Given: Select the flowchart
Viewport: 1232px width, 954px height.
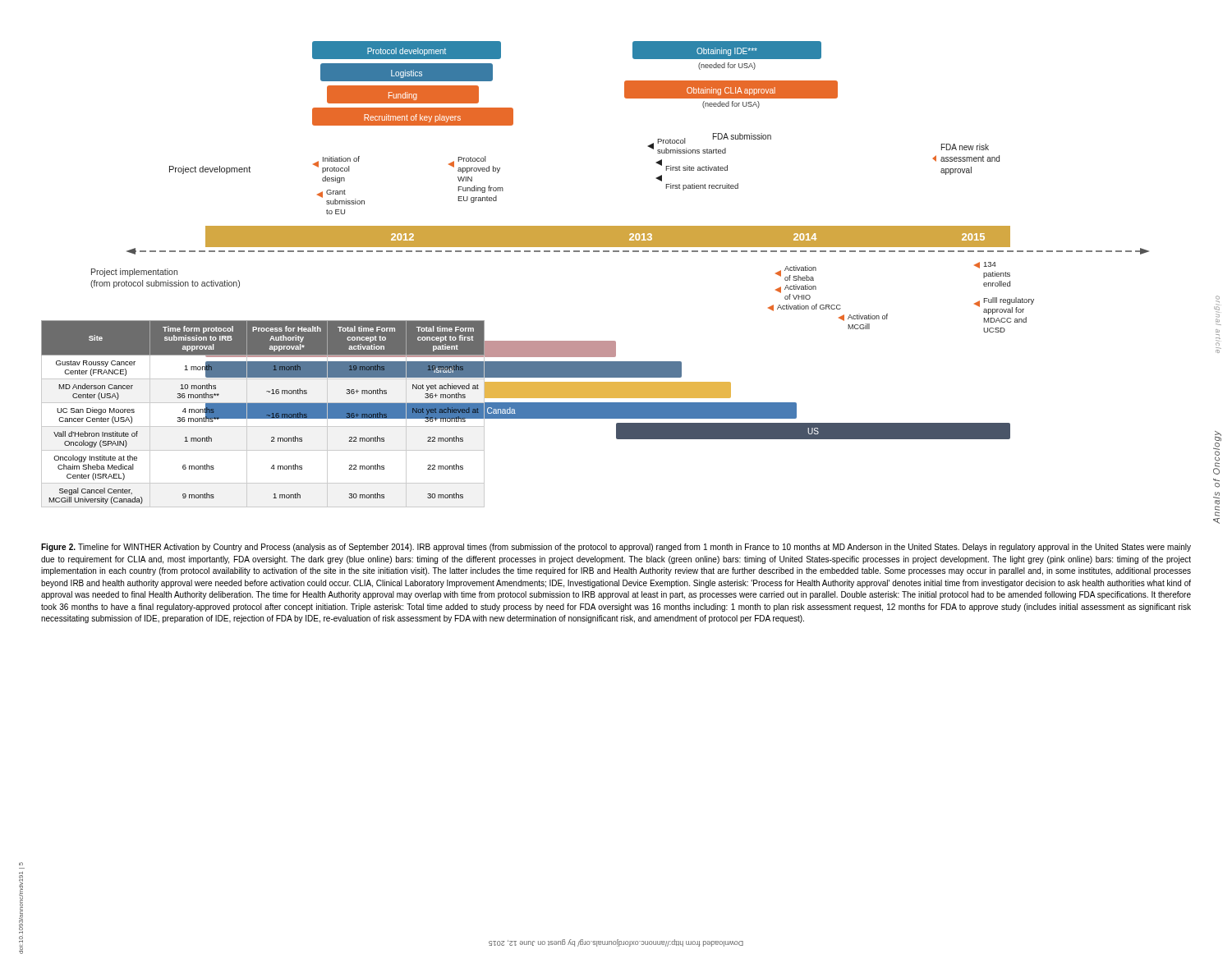Looking at the screenshot, I should click(x=620, y=265).
